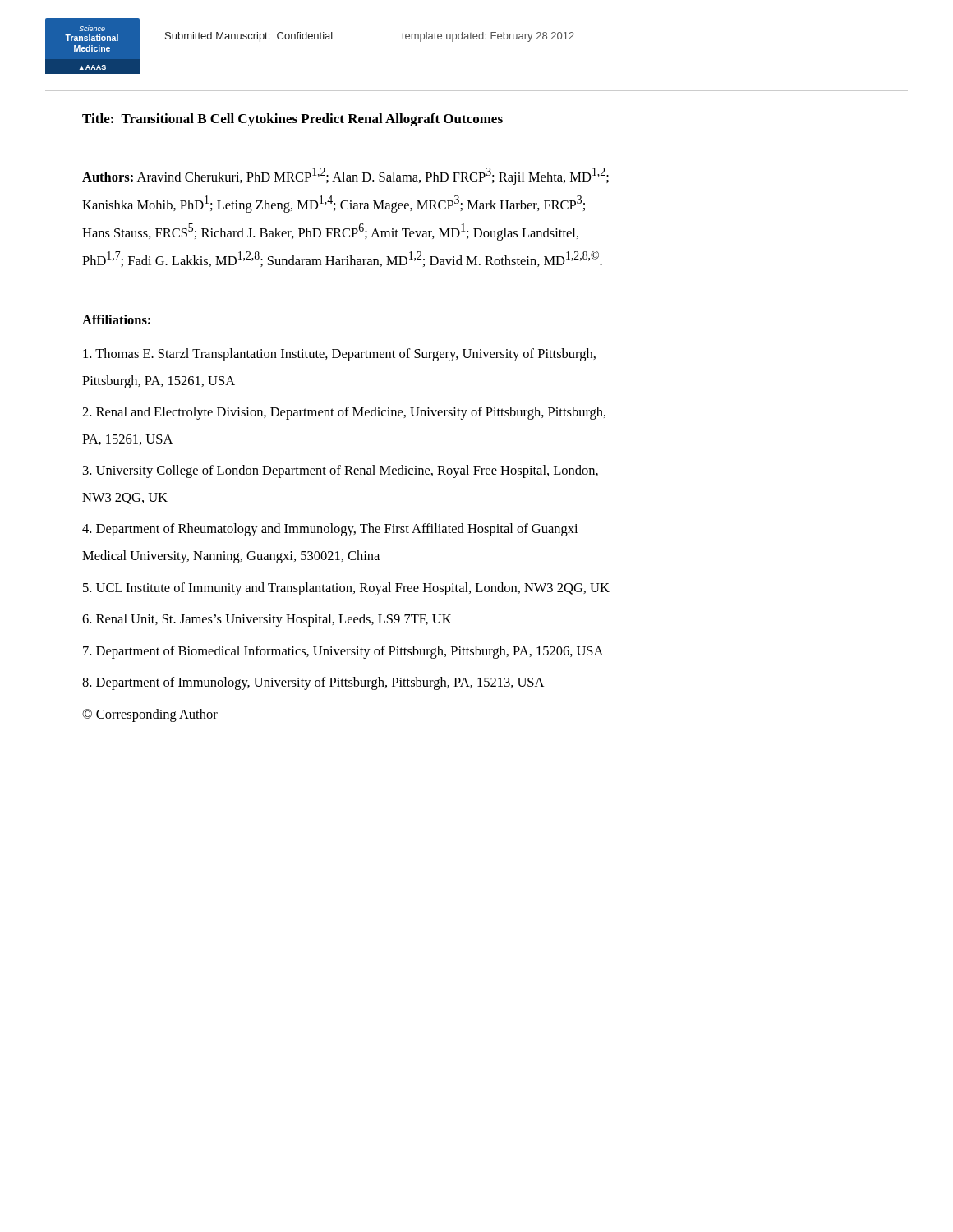Find the text starting "Title: Transitional B Cell Cytokines Predict Renal Allograft"
The height and width of the screenshot is (1232, 953).
[292, 119]
